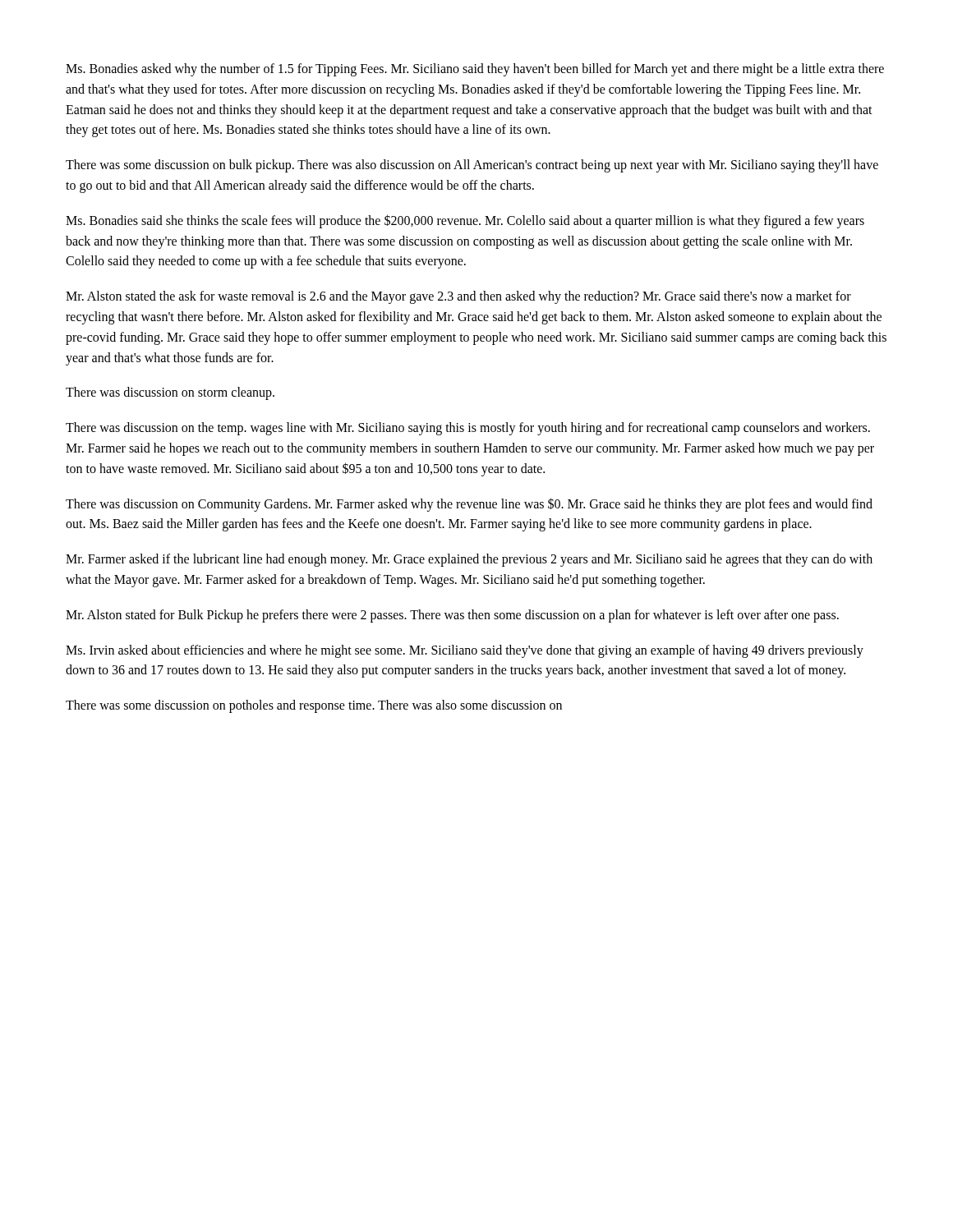953x1232 pixels.
Task: Find the block starting "Ms. Irvin asked about efficiencies and"
Action: tap(465, 660)
